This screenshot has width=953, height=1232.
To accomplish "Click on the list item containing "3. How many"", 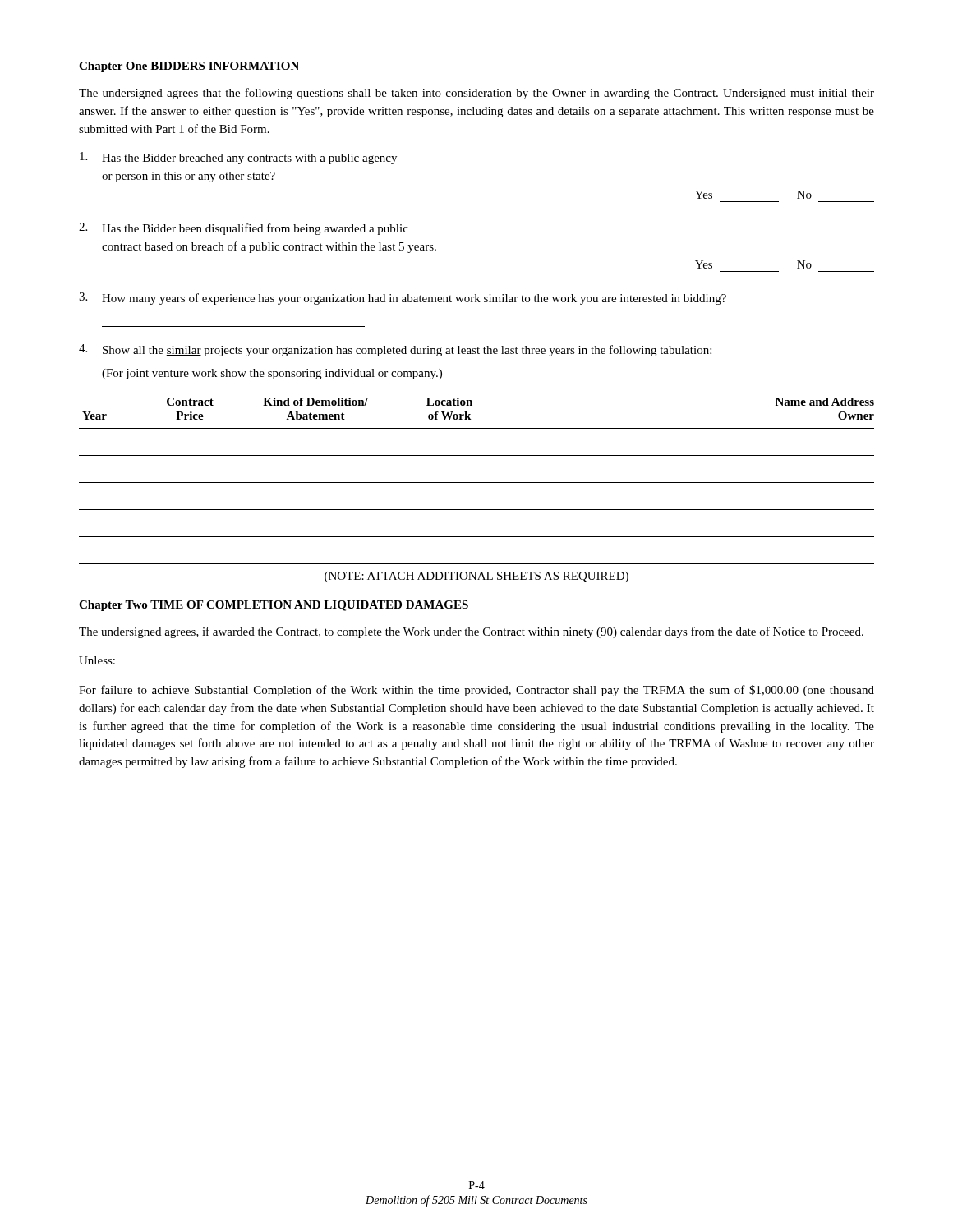I will point(476,308).
